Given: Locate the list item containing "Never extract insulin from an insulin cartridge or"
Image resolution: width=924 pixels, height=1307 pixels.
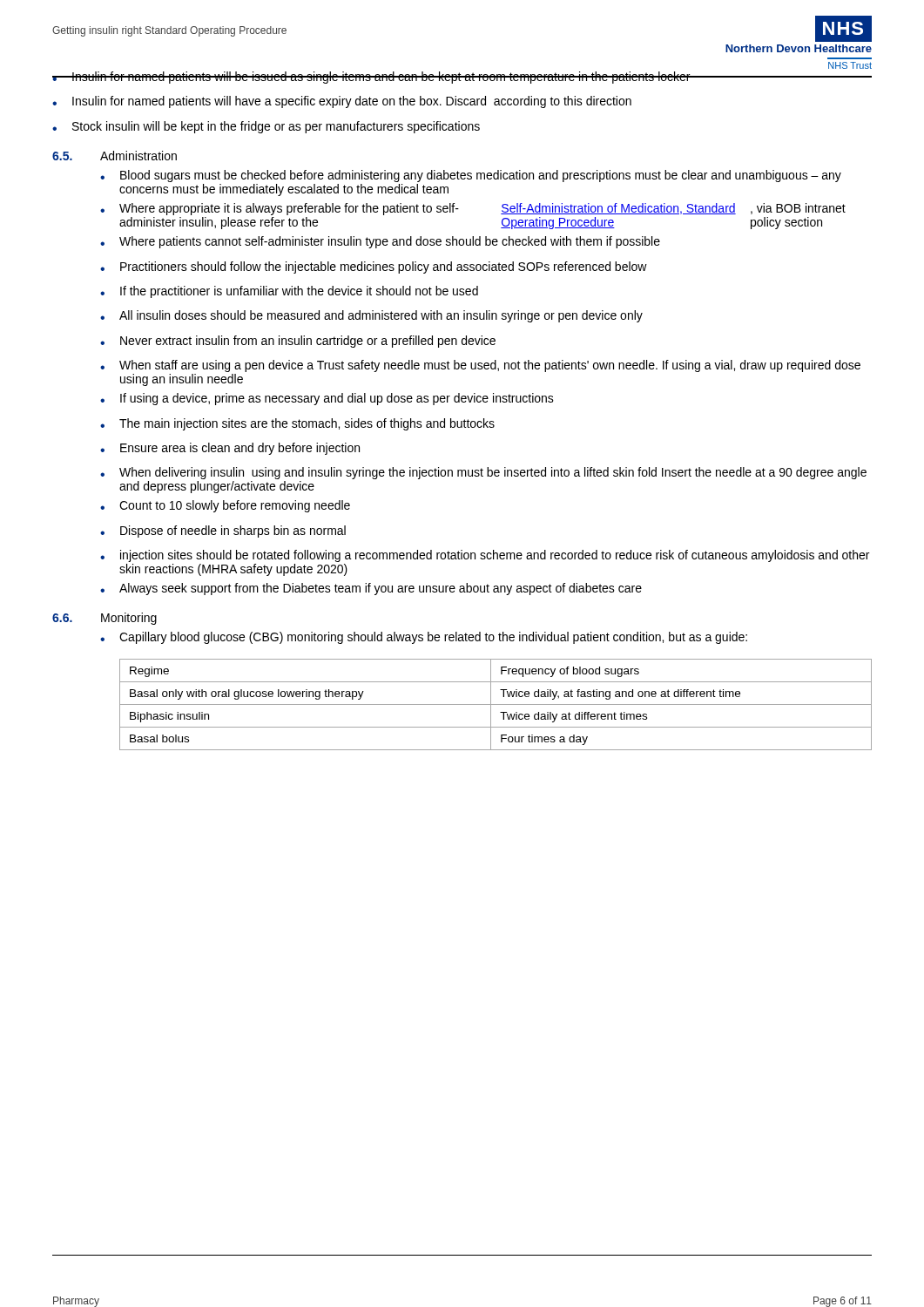Looking at the screenshot, I should pyautogui.click(x=486, y=343).
